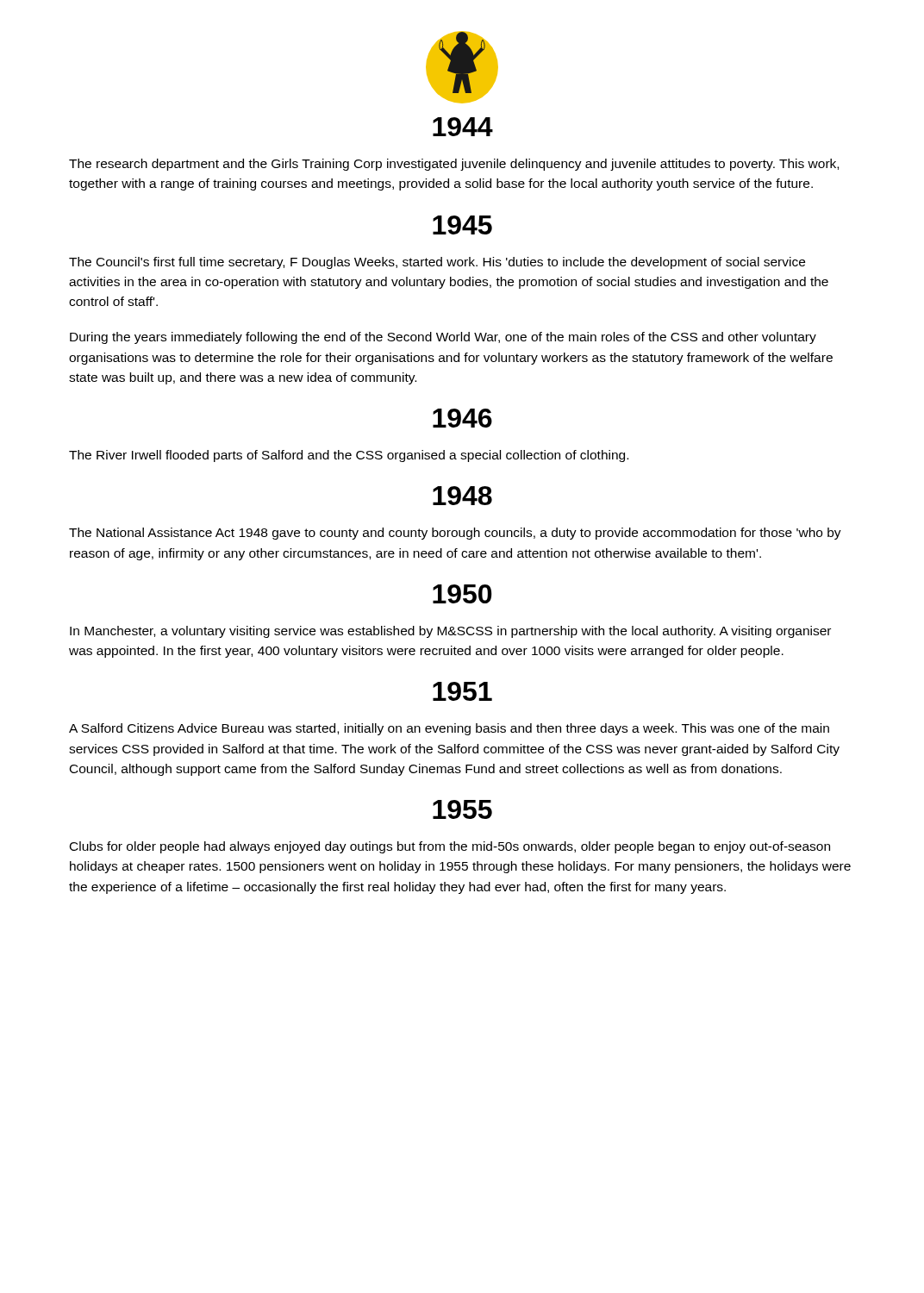The height and width of the screenshot is (1293, 924).
Task: Click on the logo
Action: [x=462, y=67]
